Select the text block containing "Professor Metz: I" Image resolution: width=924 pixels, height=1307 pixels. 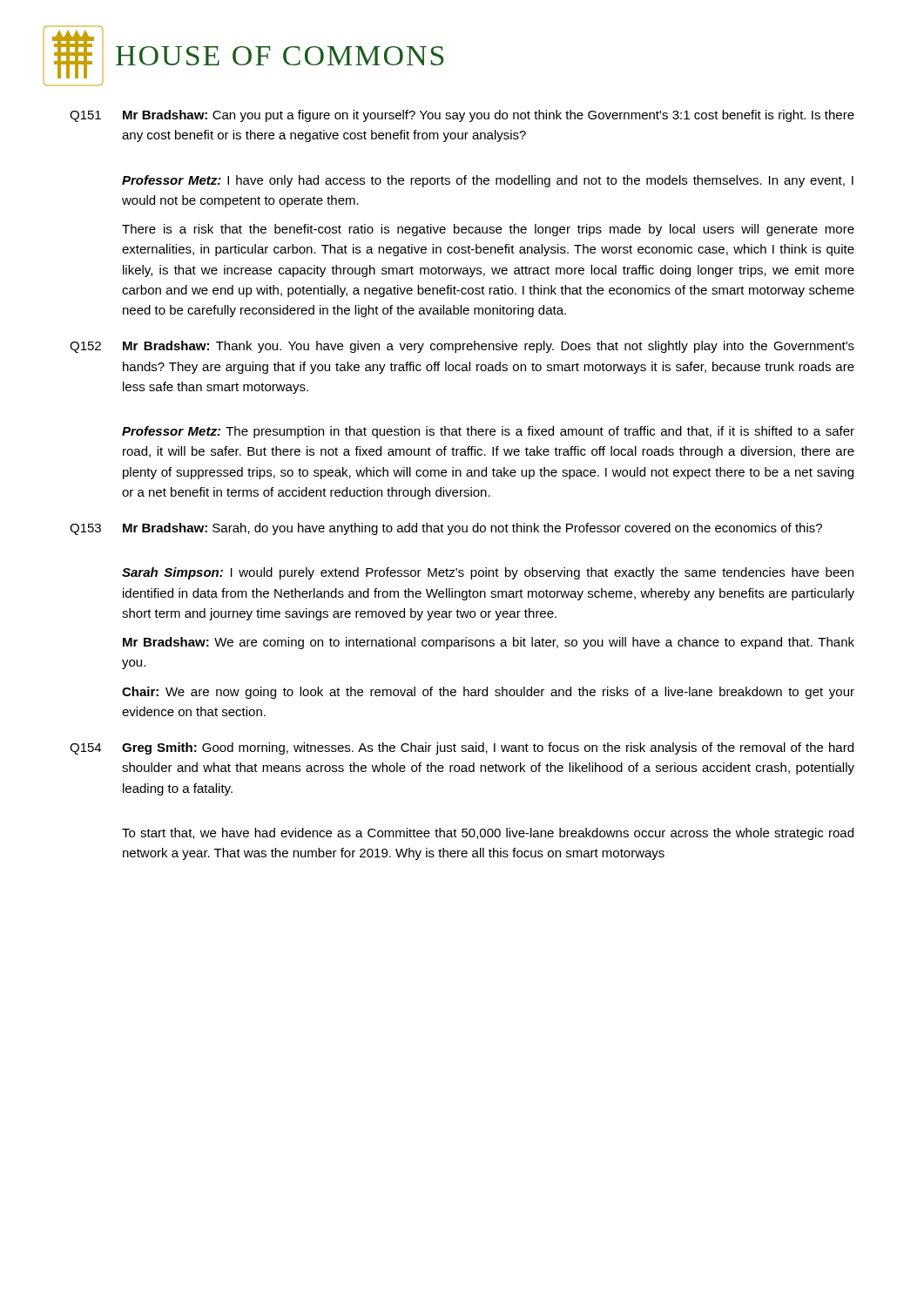pos(488,245)
